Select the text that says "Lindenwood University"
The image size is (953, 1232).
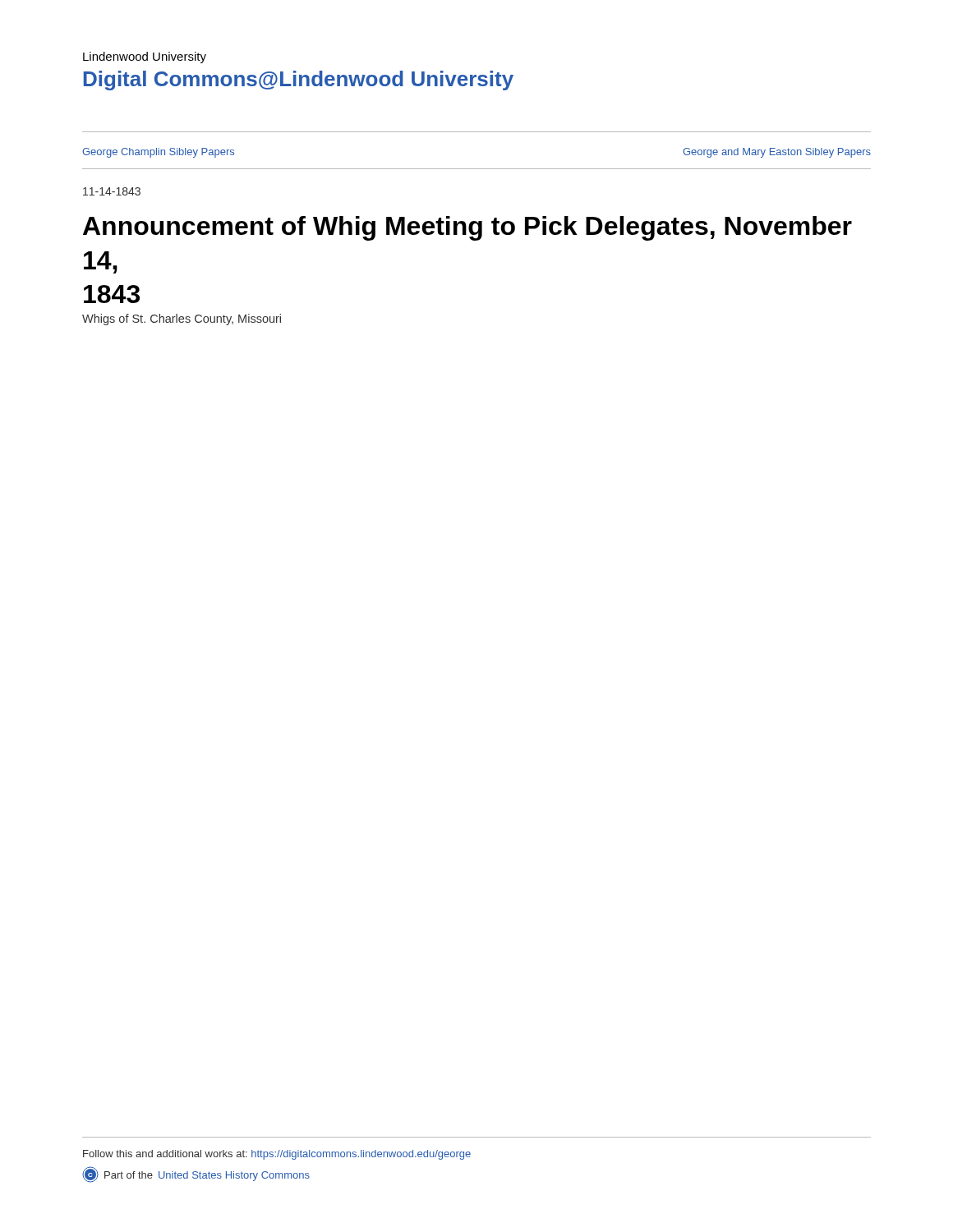(x=144, y=56)
